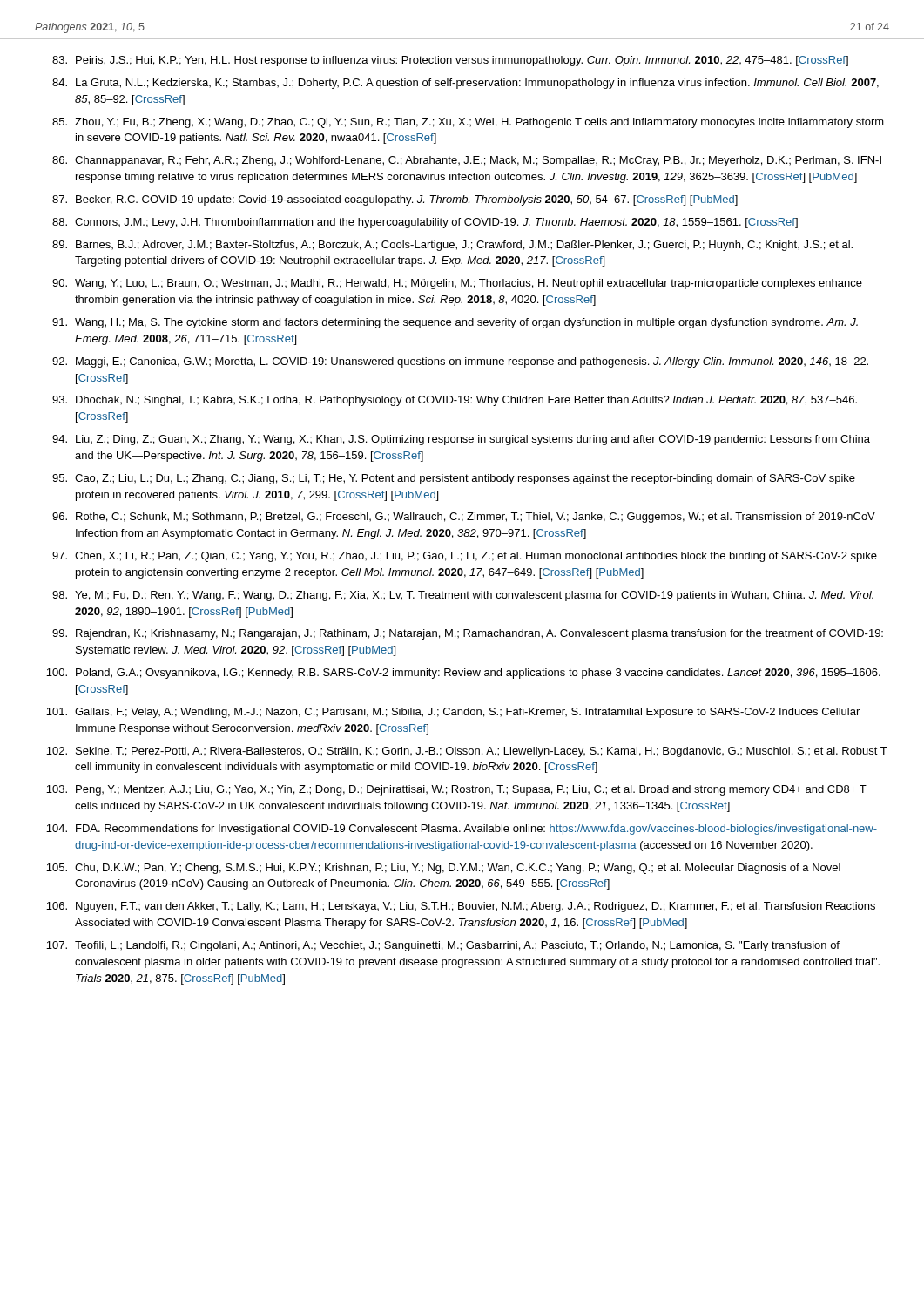Find the block on this page that starts "90. Wang, Y.; Luo, L.; Braun, O.; Westman,"
924x1307 pixels.
click(x=462, y=292)
